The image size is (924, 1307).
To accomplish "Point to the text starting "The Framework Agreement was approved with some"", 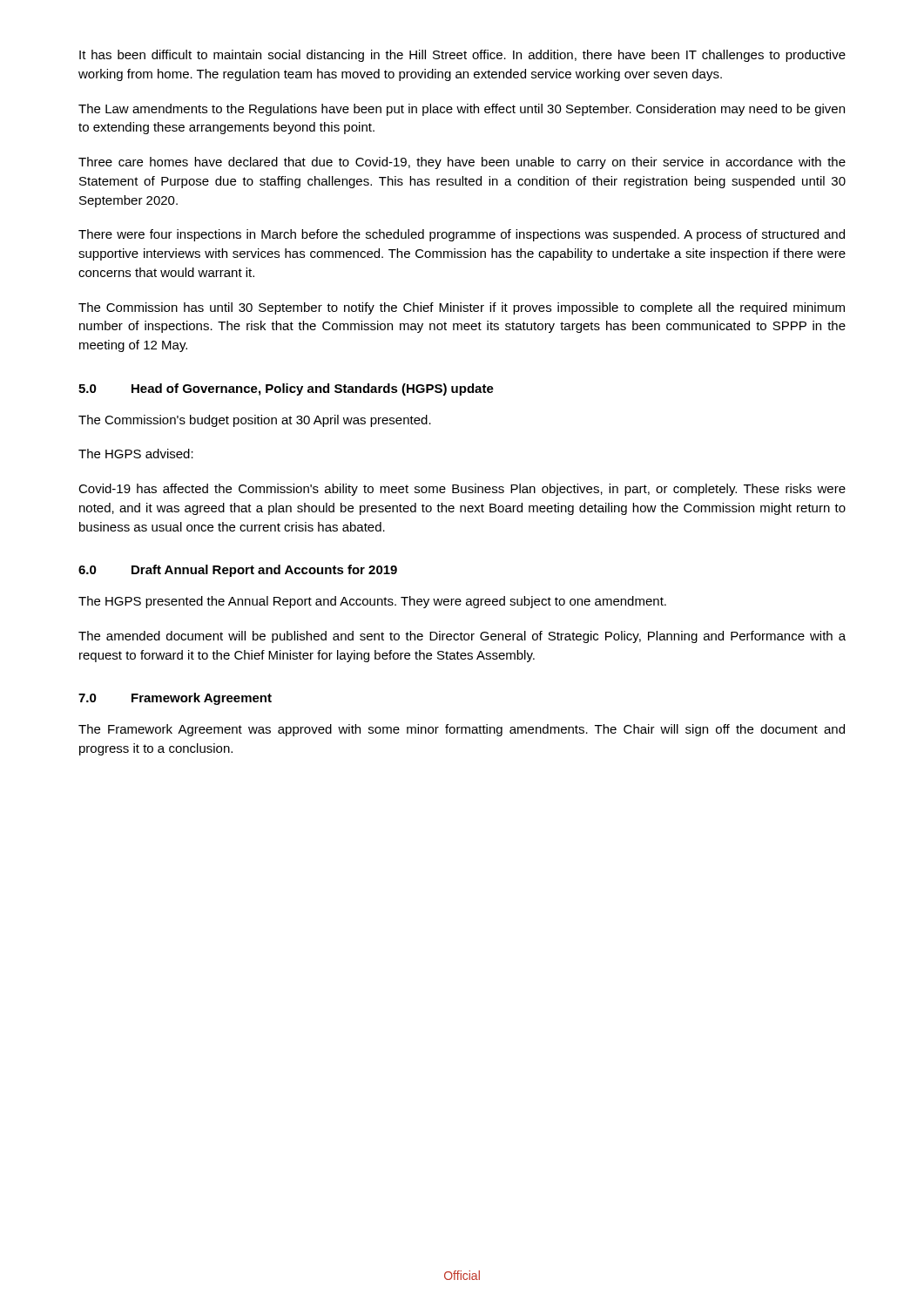I will pyautogui.click(x=462, y=738).
